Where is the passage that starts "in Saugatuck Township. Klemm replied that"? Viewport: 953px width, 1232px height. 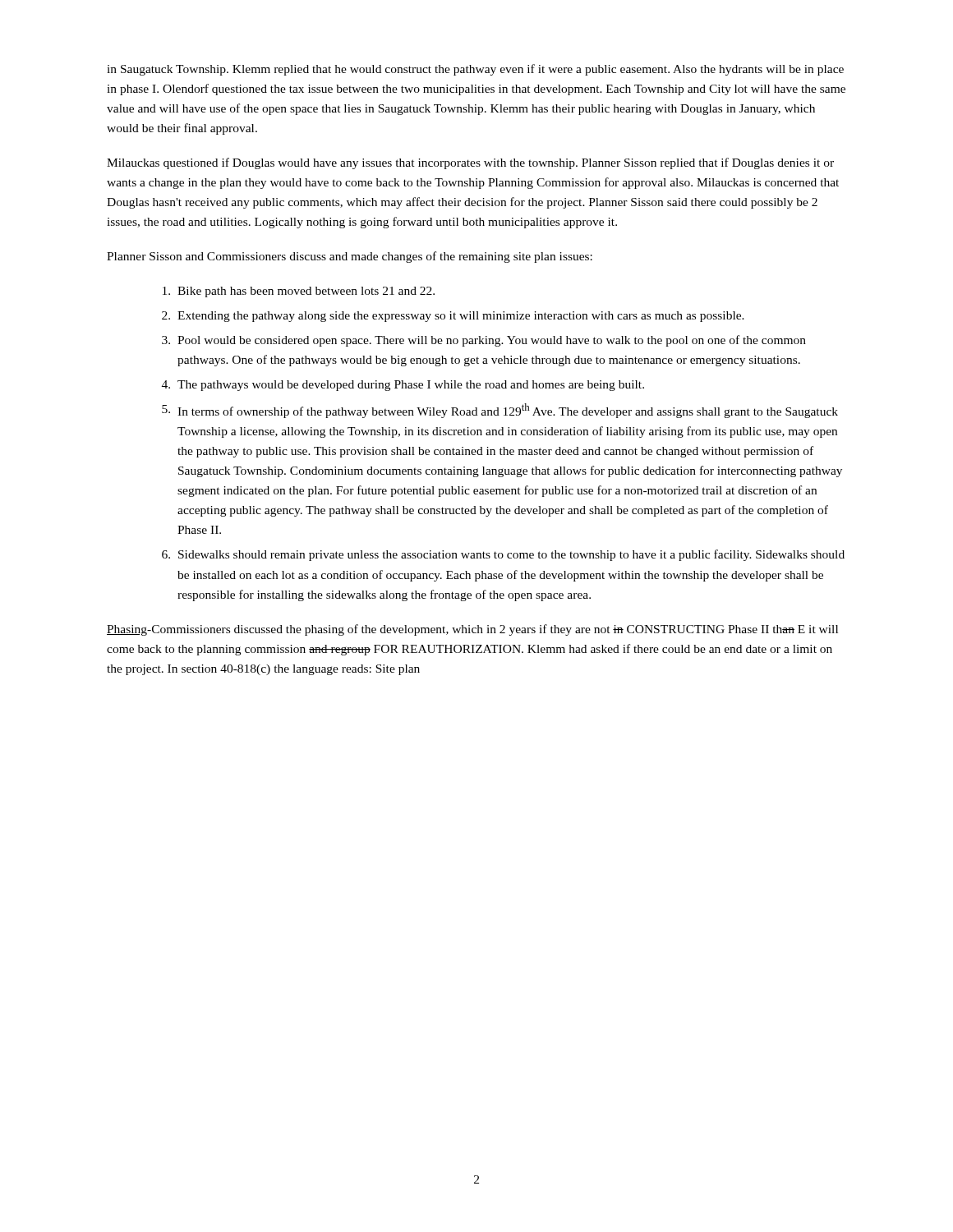476,98
